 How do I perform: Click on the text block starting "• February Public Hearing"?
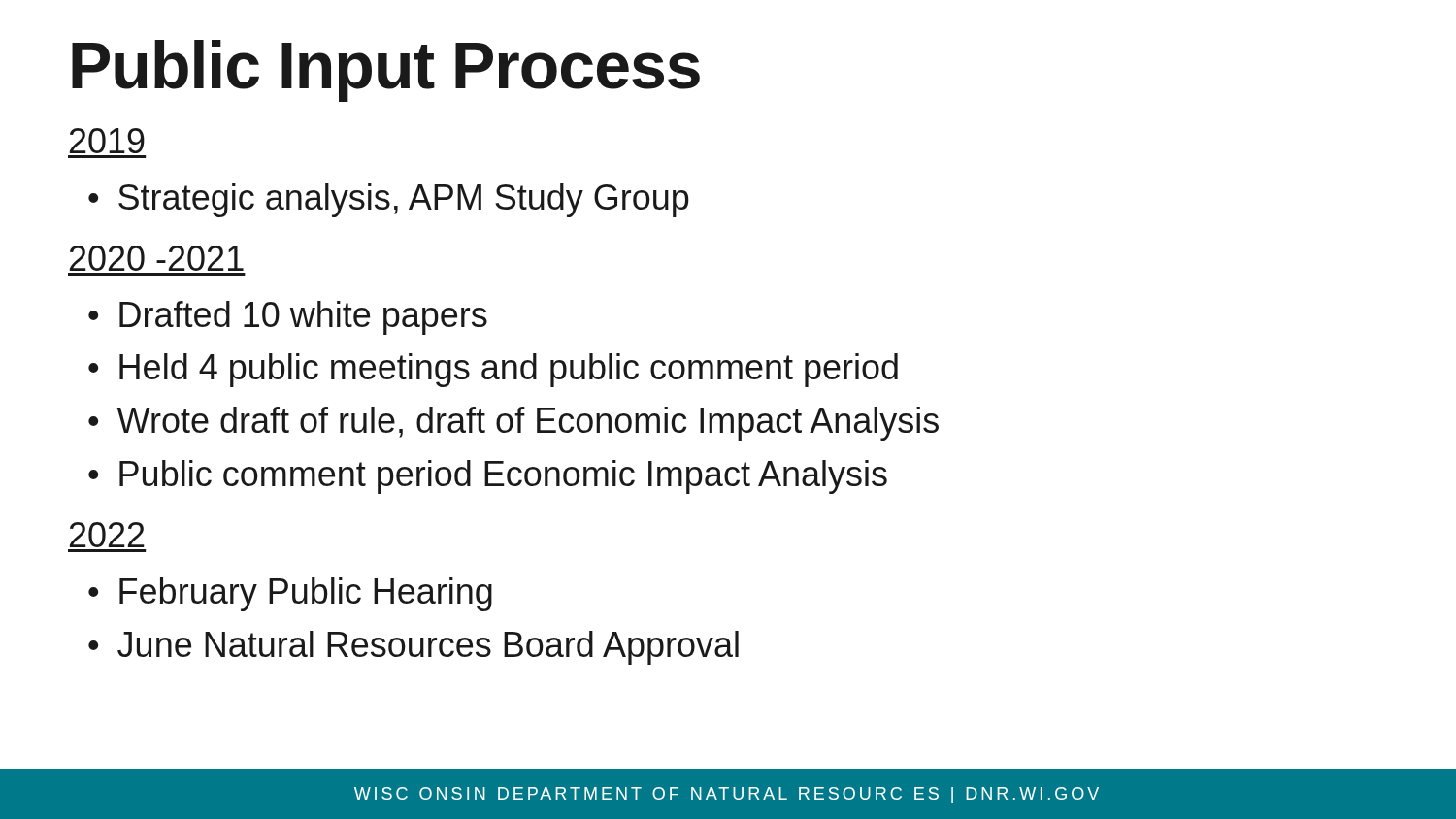[291, 592]
